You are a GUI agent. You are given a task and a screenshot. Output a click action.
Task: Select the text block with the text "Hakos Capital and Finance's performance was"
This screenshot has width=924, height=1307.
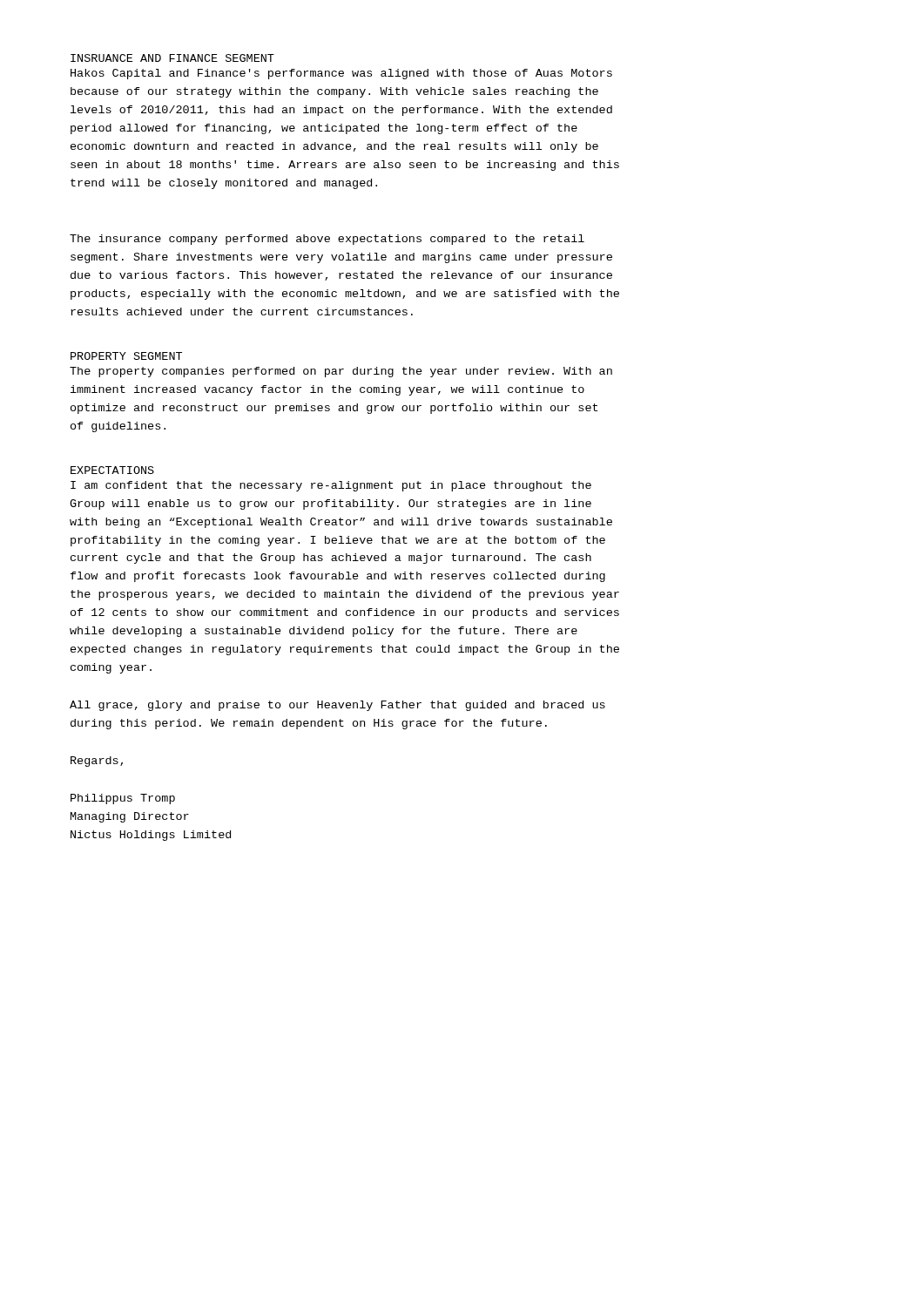345,128
